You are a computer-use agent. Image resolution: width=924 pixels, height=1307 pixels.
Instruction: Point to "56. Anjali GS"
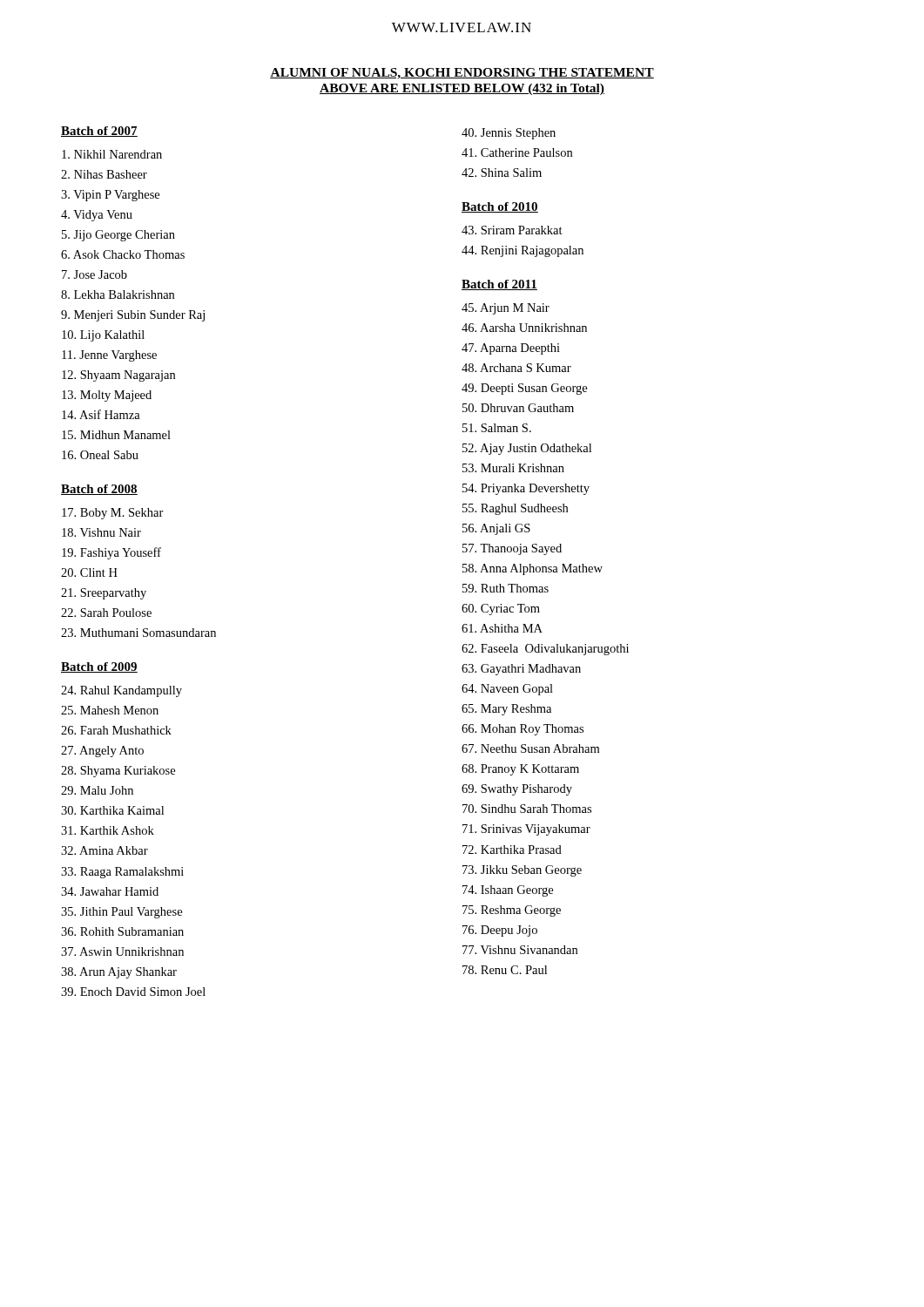pyautogui.click(x=496, y=528)
